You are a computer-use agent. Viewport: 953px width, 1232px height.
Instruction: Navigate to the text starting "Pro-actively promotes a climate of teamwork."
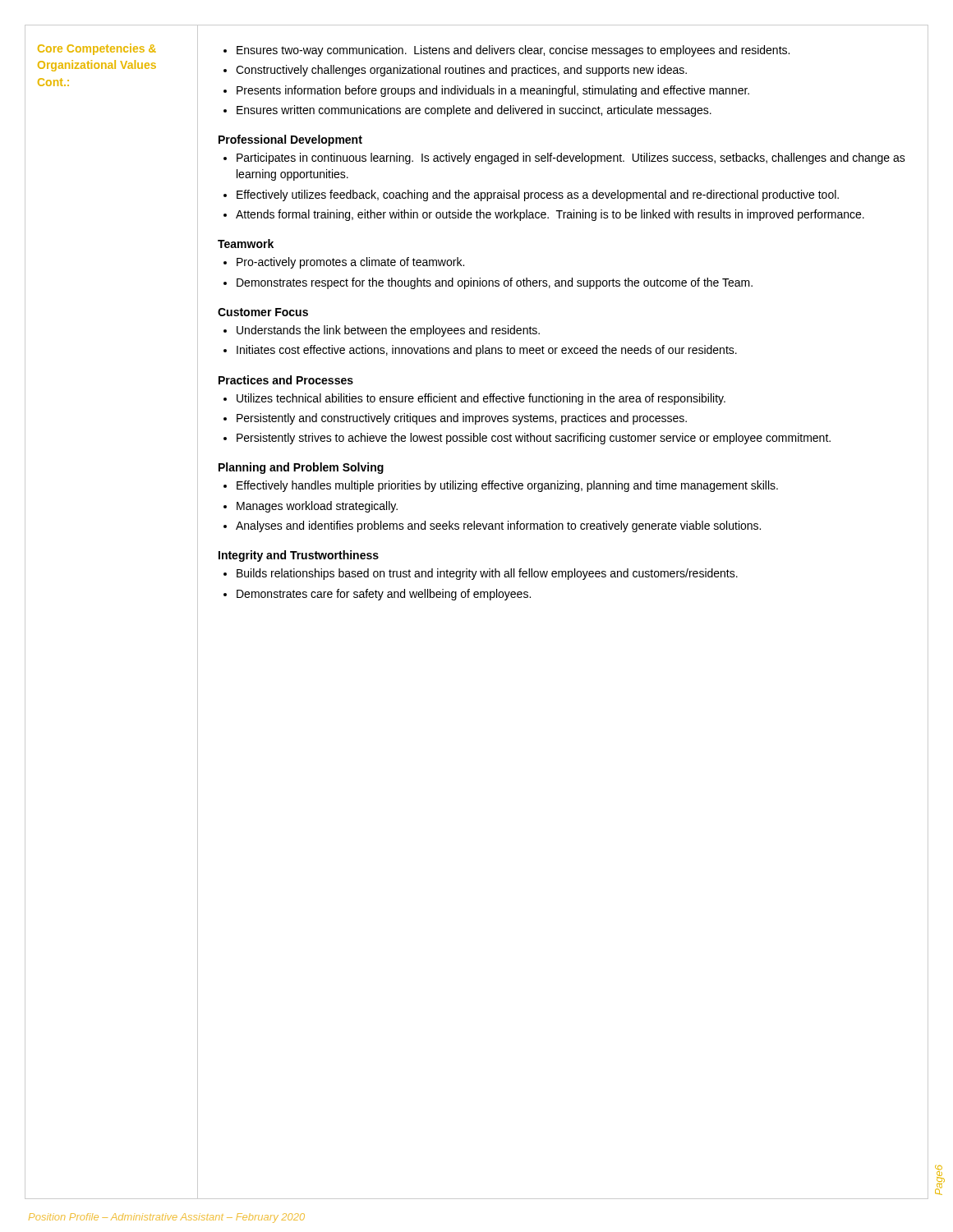[x=351, y=262]
